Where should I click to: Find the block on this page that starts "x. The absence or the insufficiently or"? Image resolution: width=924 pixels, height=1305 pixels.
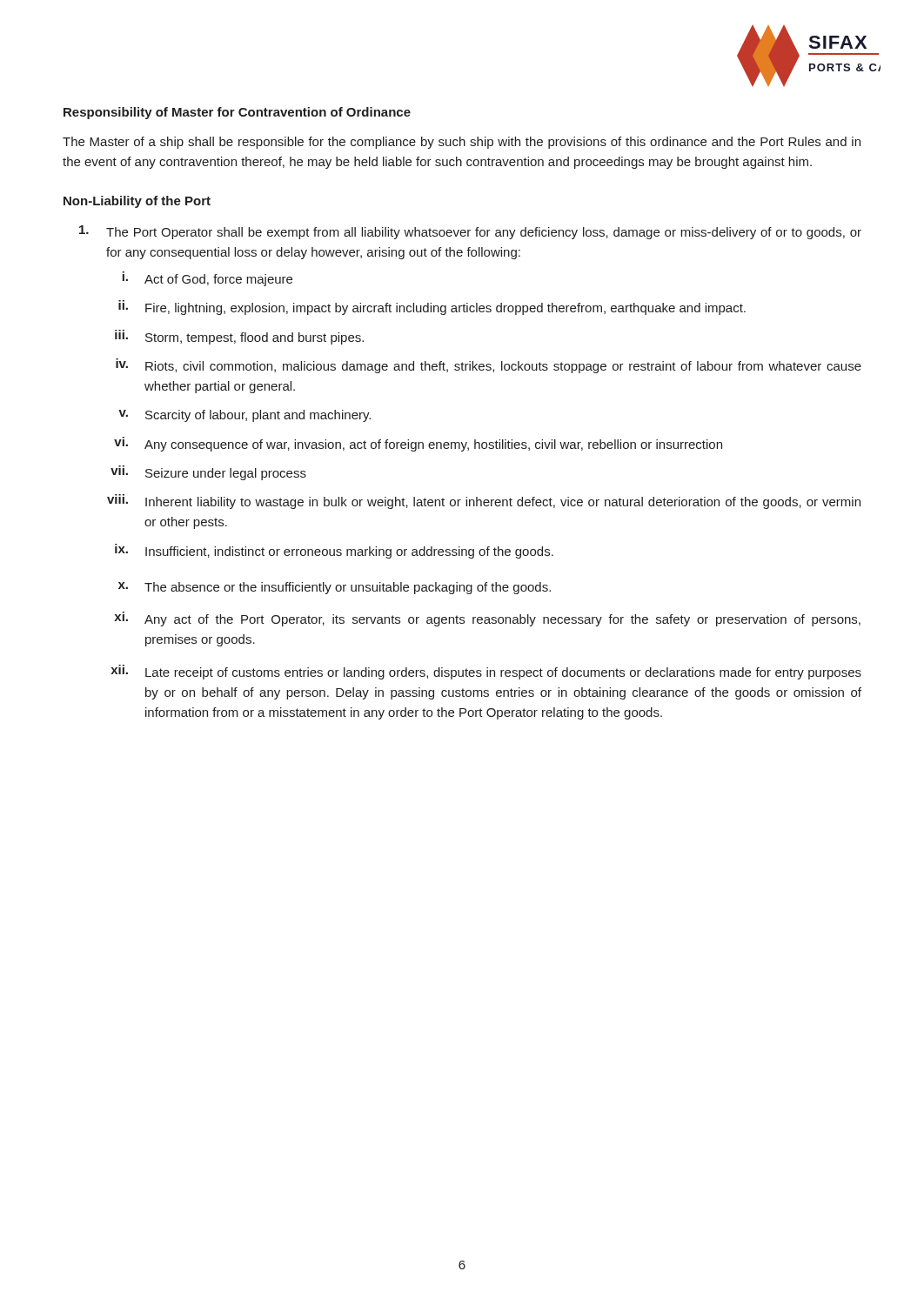point(470,587)
